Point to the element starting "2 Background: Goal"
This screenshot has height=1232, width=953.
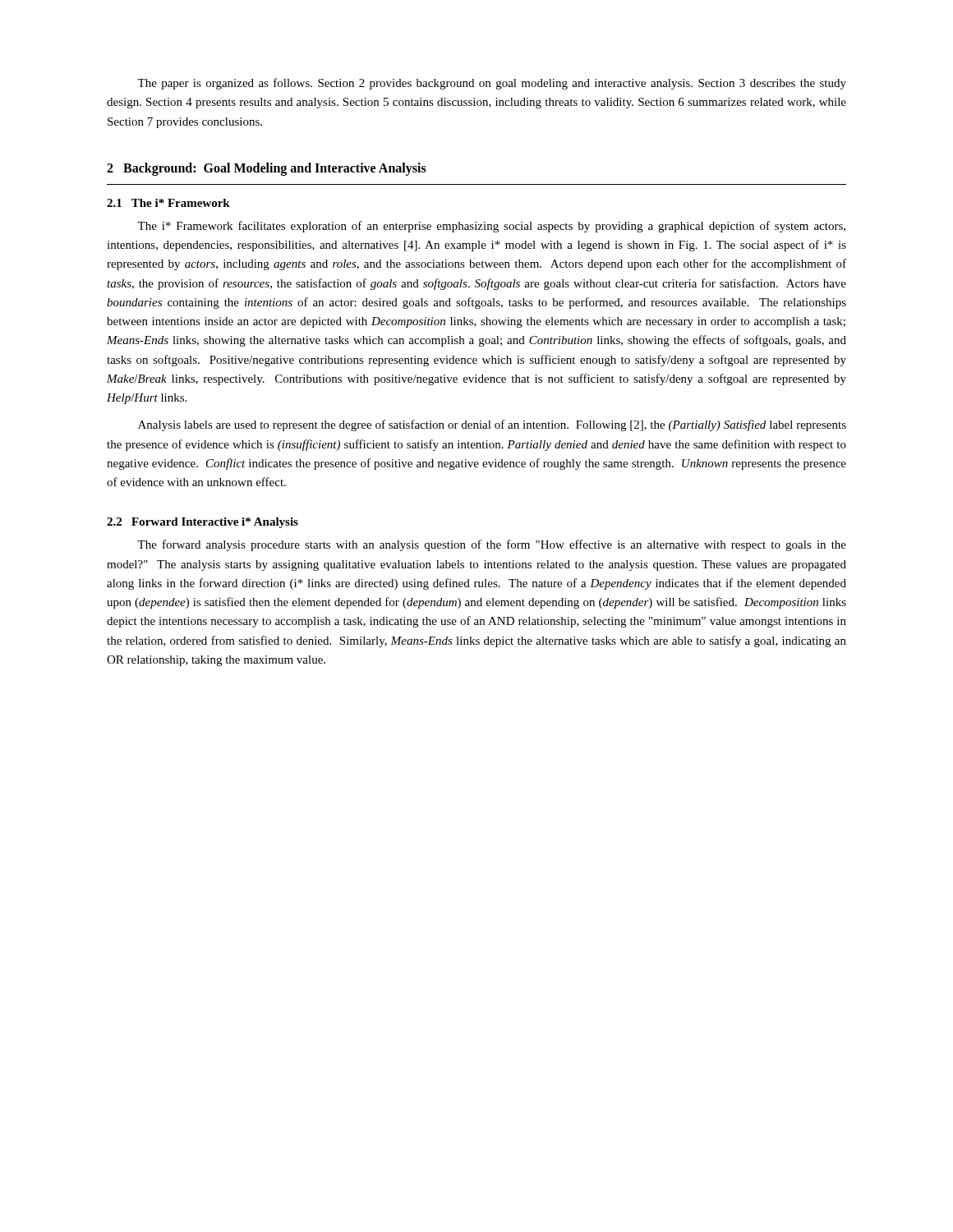tap(266, 168)
